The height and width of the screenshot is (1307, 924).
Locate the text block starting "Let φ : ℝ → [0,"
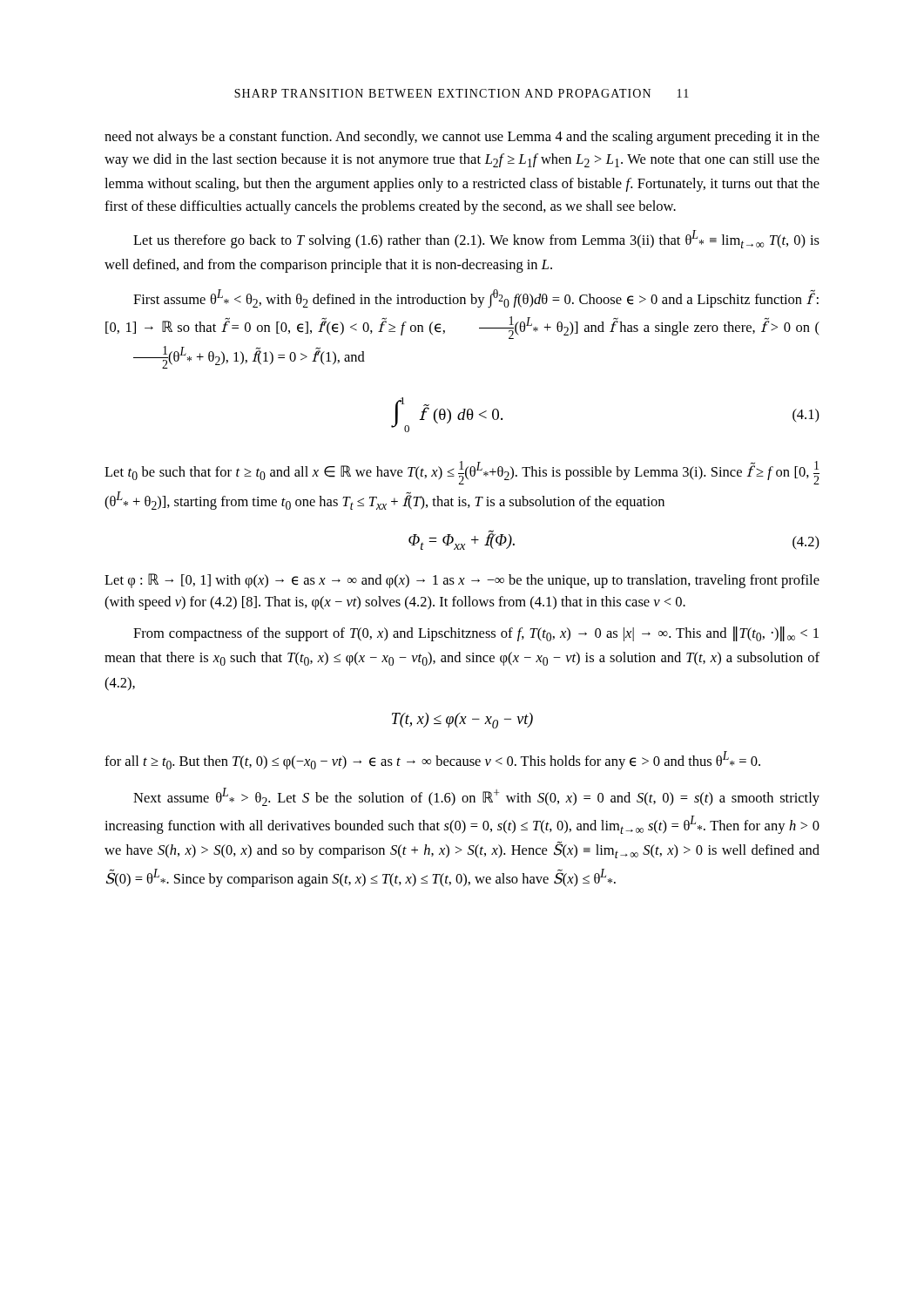462,591
